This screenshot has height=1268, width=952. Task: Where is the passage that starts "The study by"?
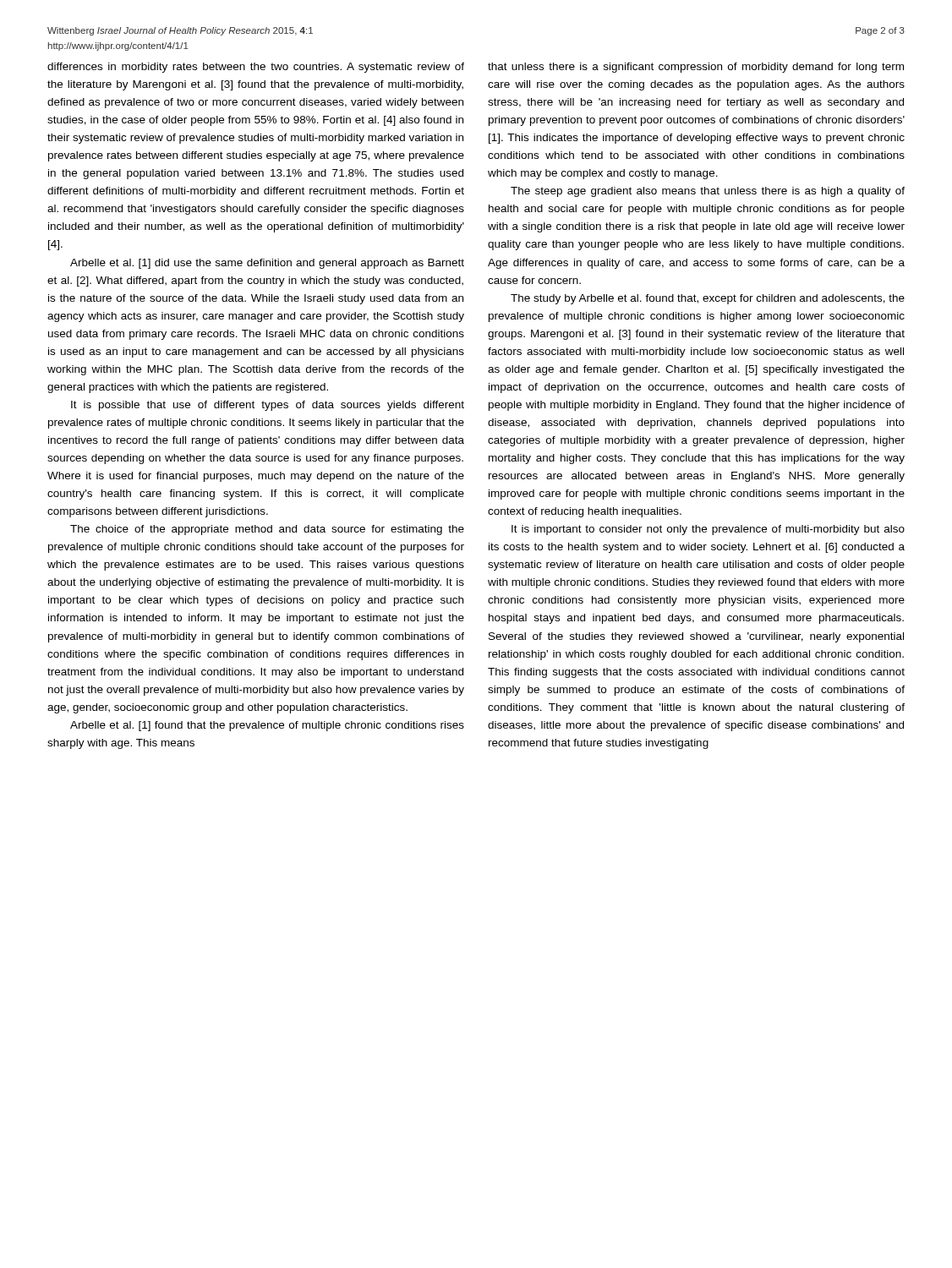[x=696, y=404]
